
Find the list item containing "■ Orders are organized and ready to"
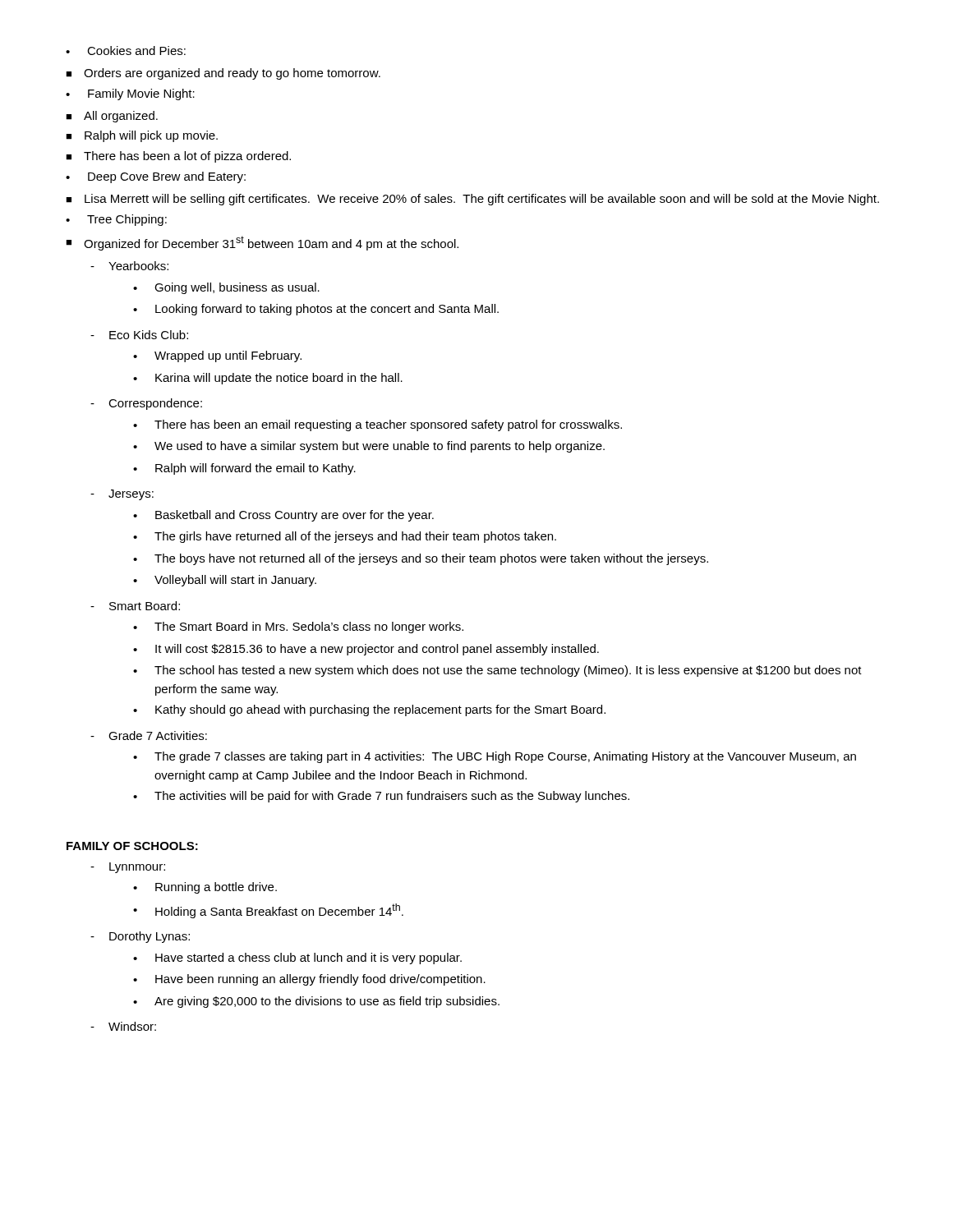click(x=223, y=73)
